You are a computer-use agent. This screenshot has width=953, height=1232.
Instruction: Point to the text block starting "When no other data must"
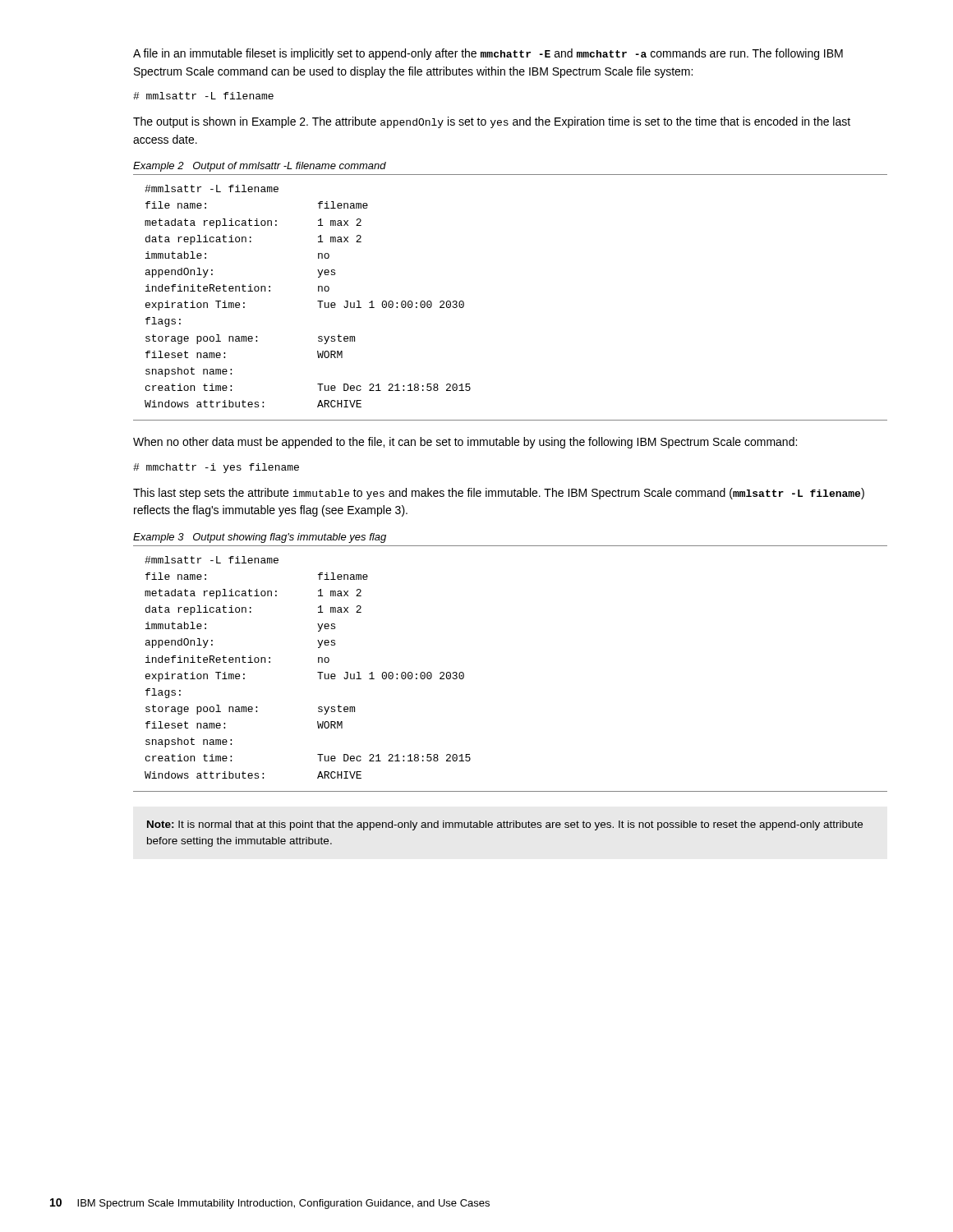tap(466, 442)
